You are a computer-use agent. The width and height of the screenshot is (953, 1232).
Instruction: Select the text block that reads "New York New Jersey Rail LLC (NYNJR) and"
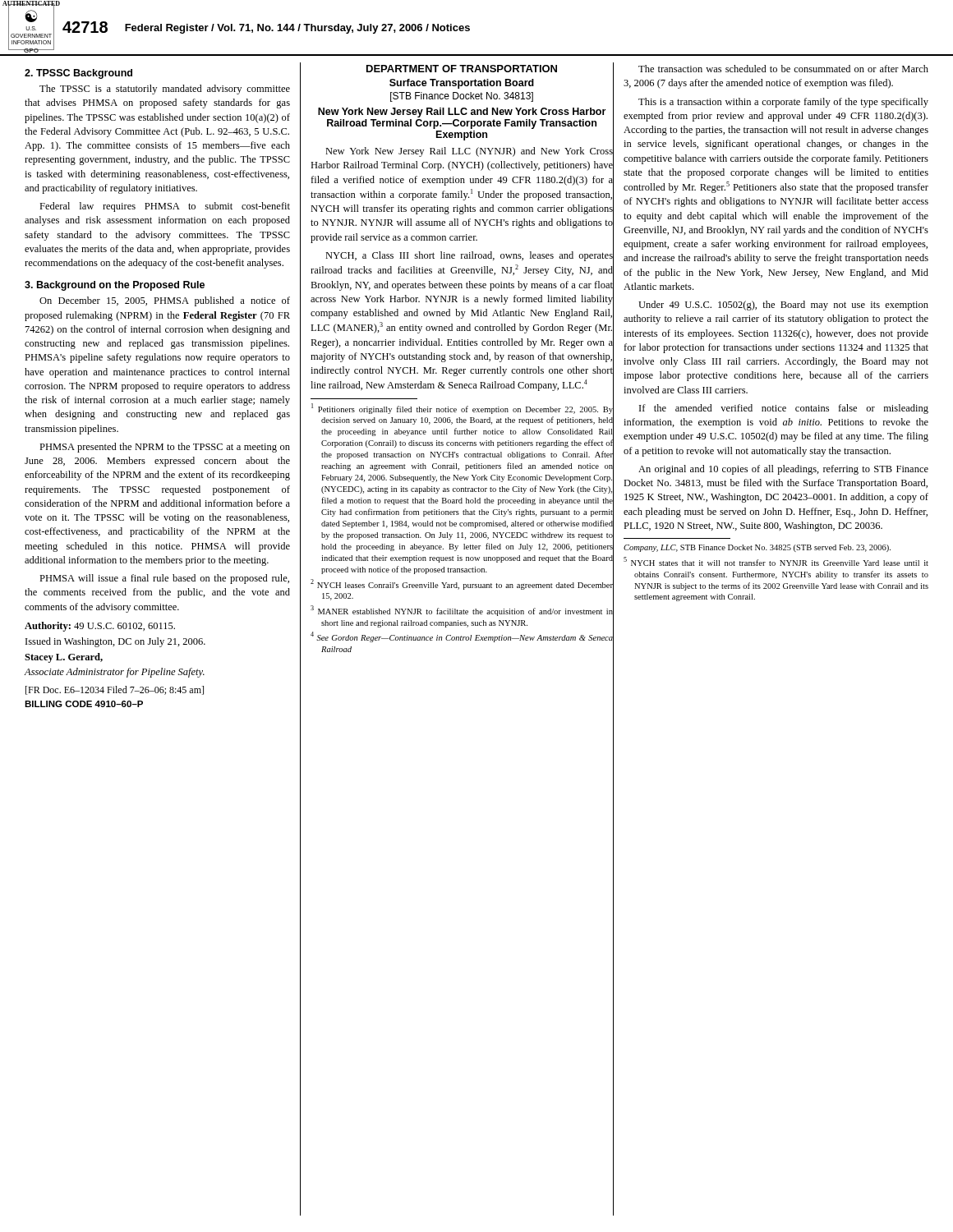pyautogui.click(x=462, y=195)
